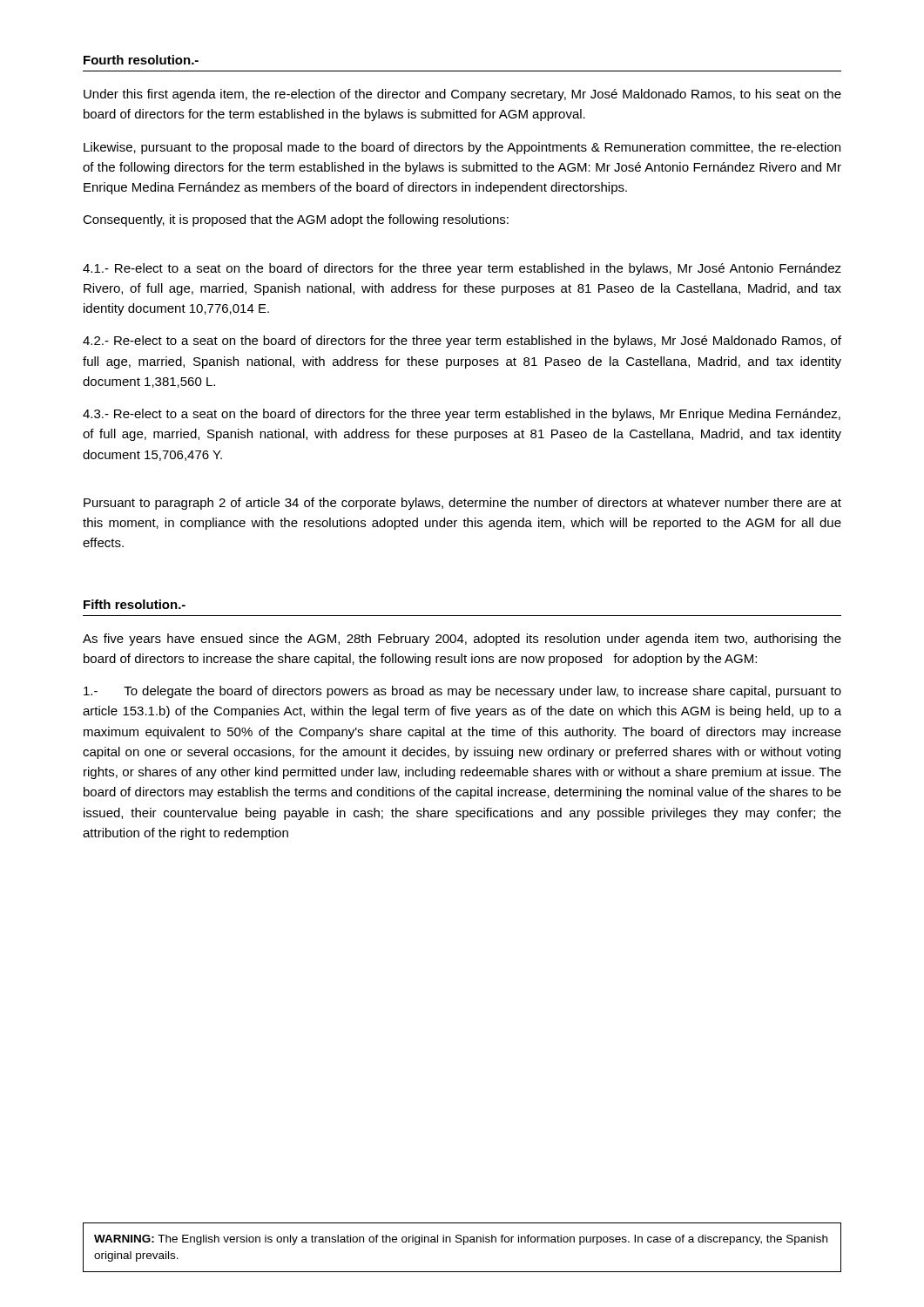The image size is (924, 1307).
Task: Click on the passage starting "Pursuant to paragraph 2 of"
Action: pyautogui.click(x=462, y=522)
